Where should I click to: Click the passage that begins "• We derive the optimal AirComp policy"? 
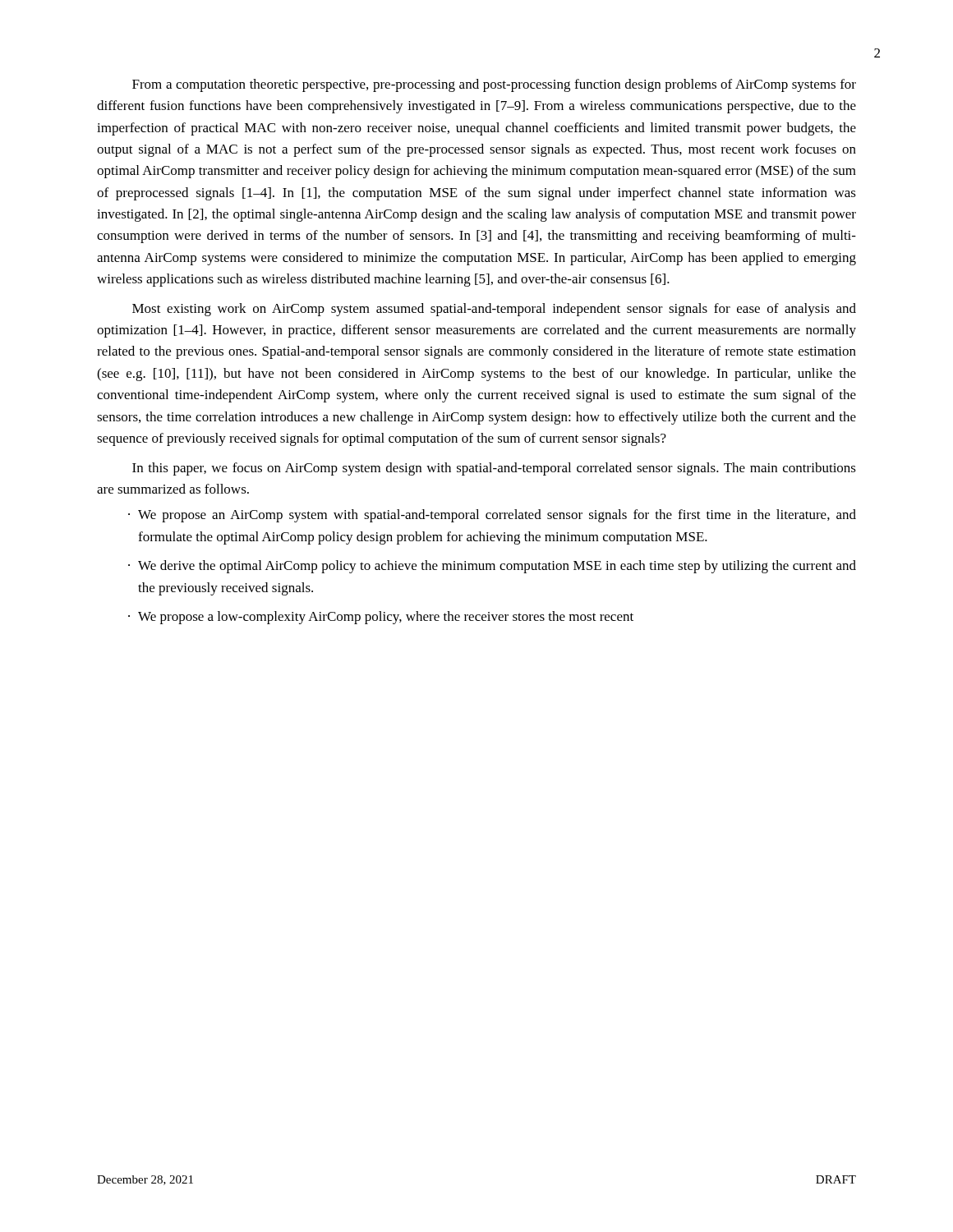tap(492, 577)
